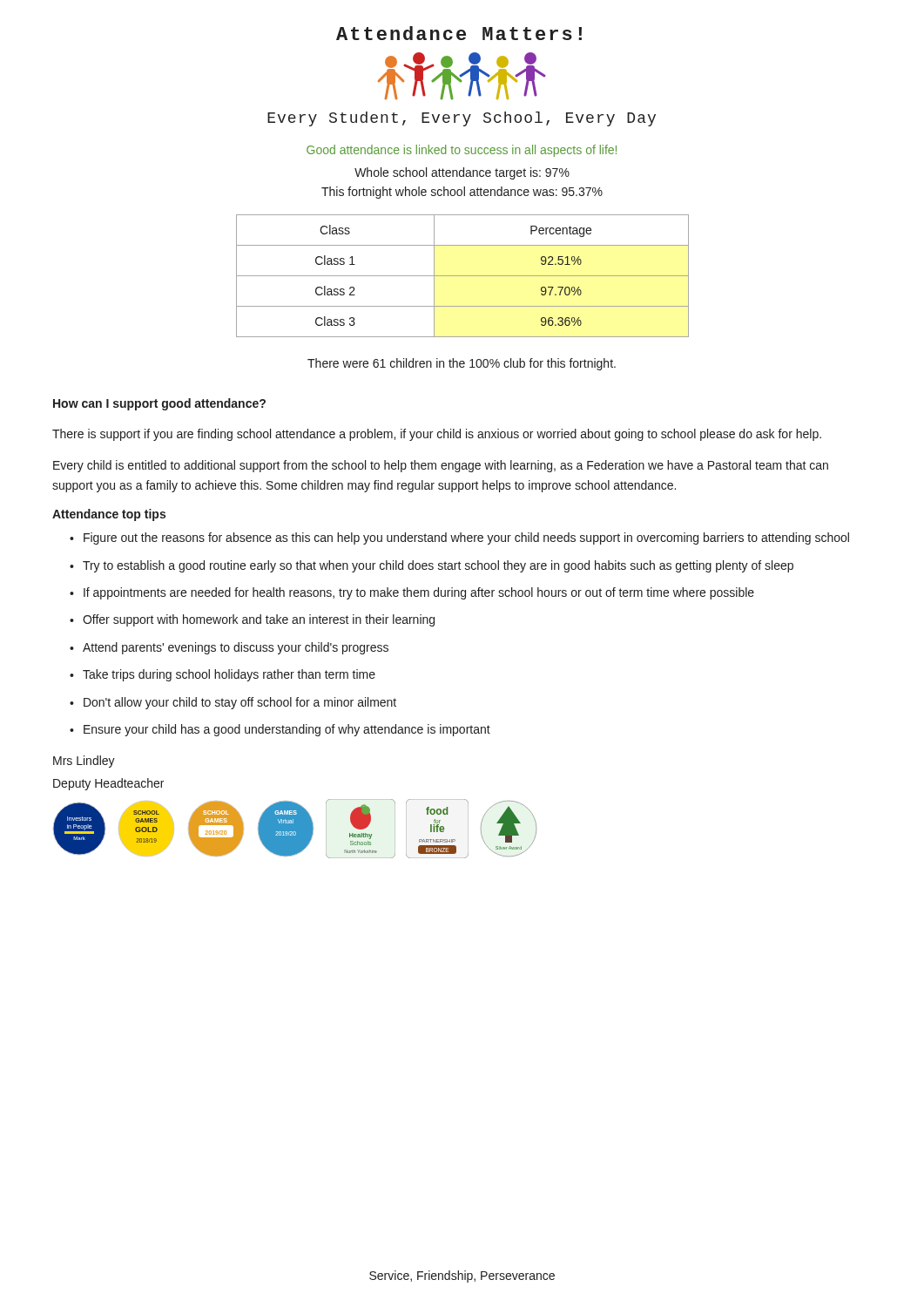Find the text starting "Attendance top tips"

pos(109,515)
